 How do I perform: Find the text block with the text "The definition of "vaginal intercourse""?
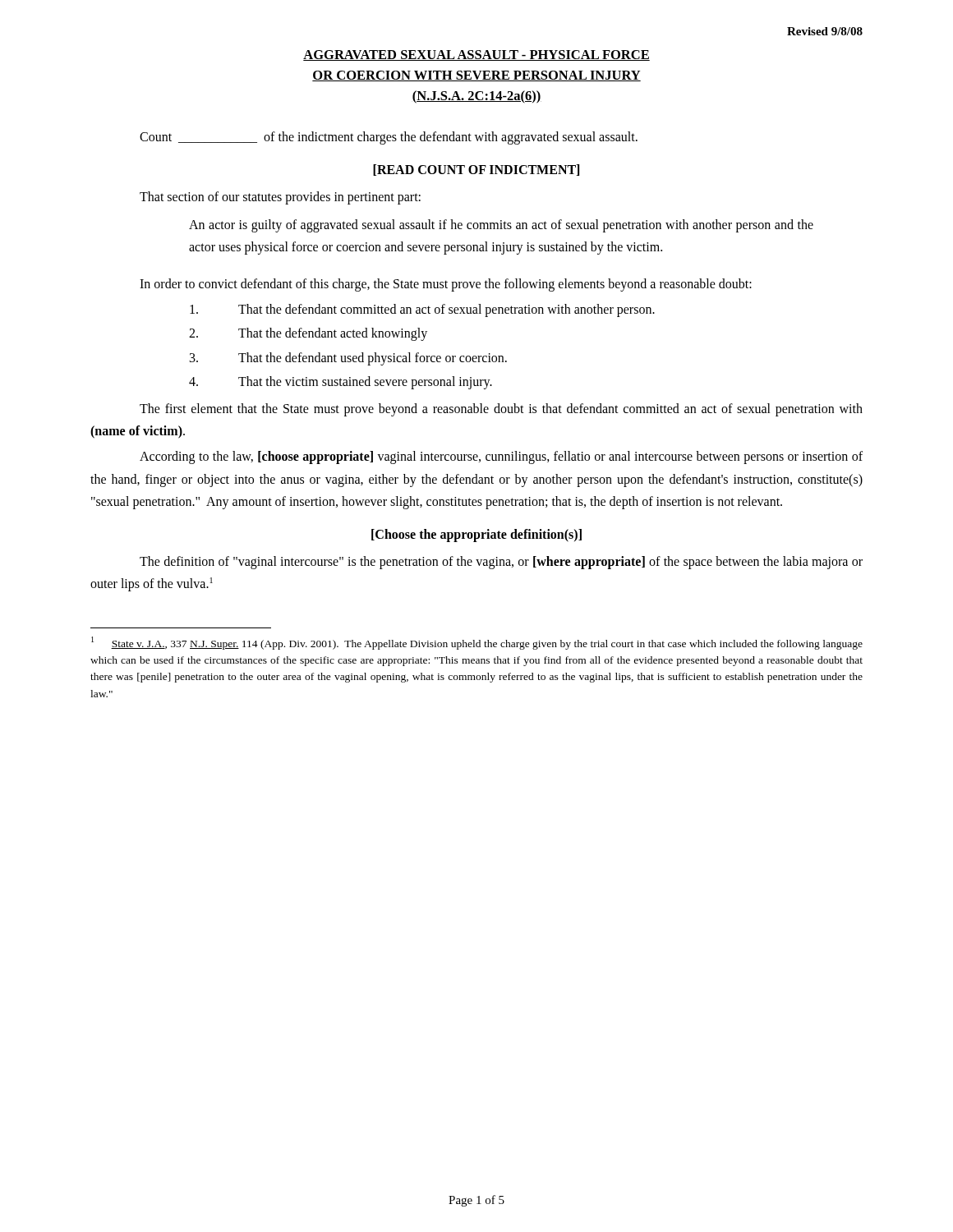(476, 572)
